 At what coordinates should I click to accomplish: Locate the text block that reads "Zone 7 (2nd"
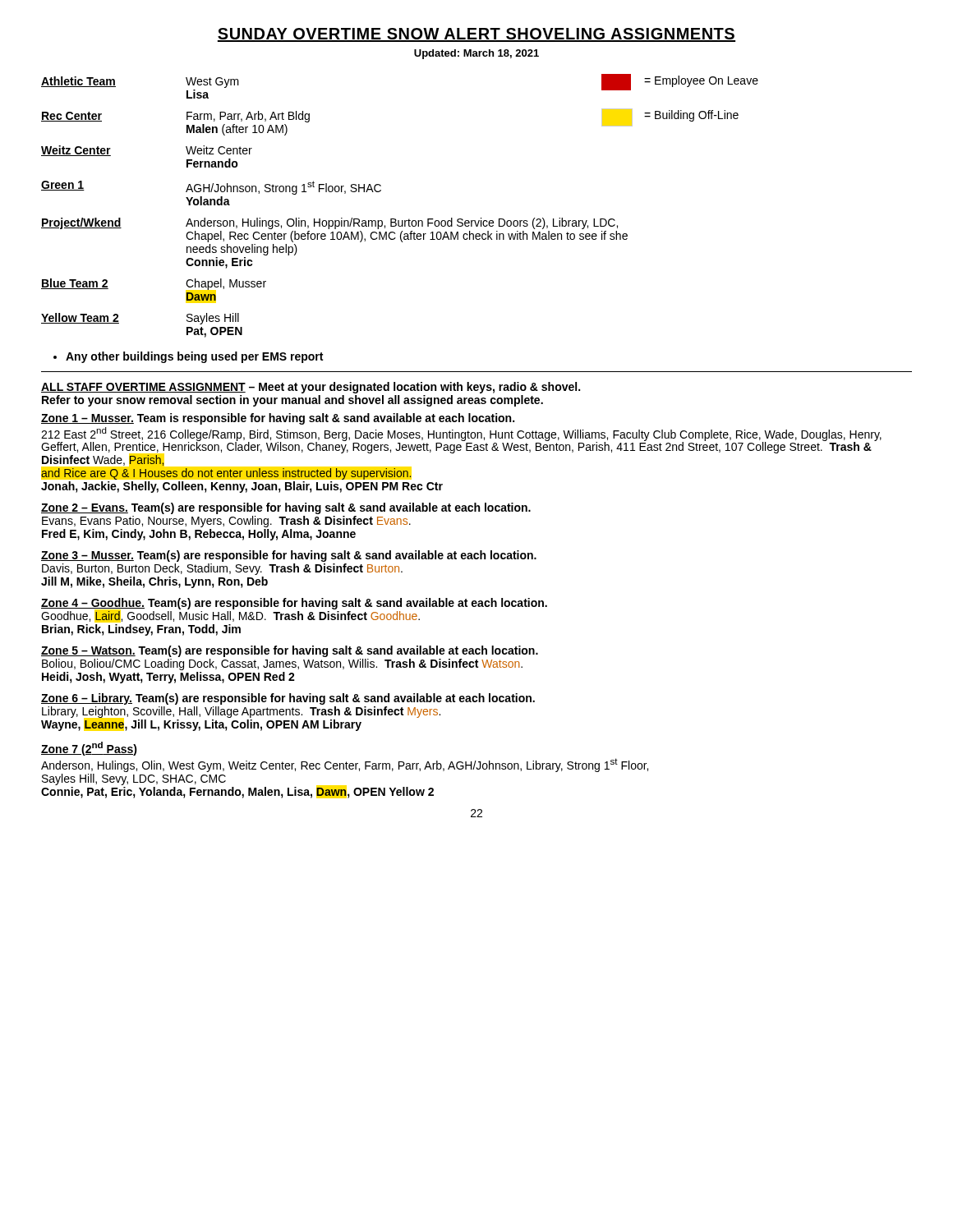345,769
